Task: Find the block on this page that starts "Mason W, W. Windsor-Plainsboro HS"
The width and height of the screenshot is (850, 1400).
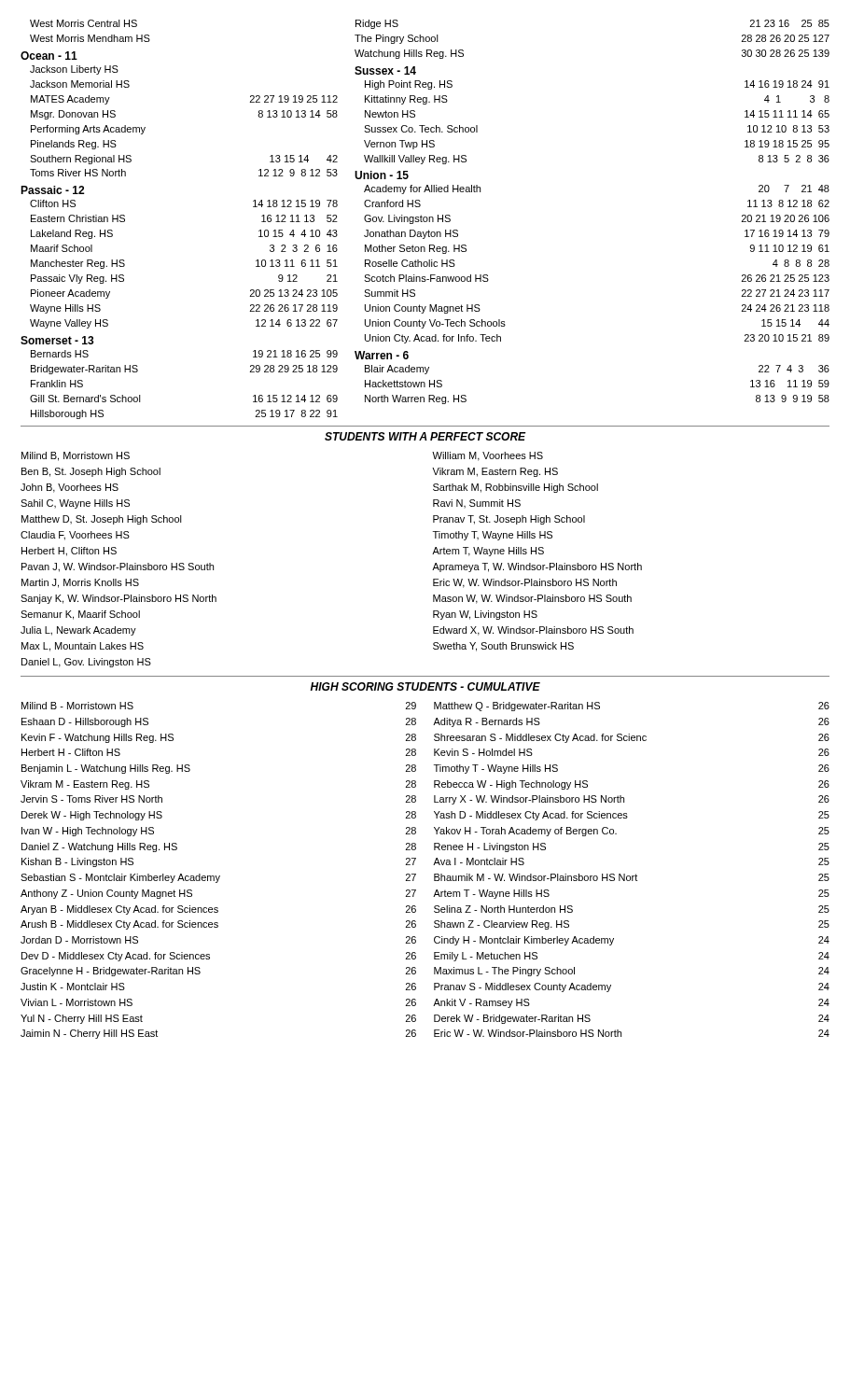Action: coord(532,598)
